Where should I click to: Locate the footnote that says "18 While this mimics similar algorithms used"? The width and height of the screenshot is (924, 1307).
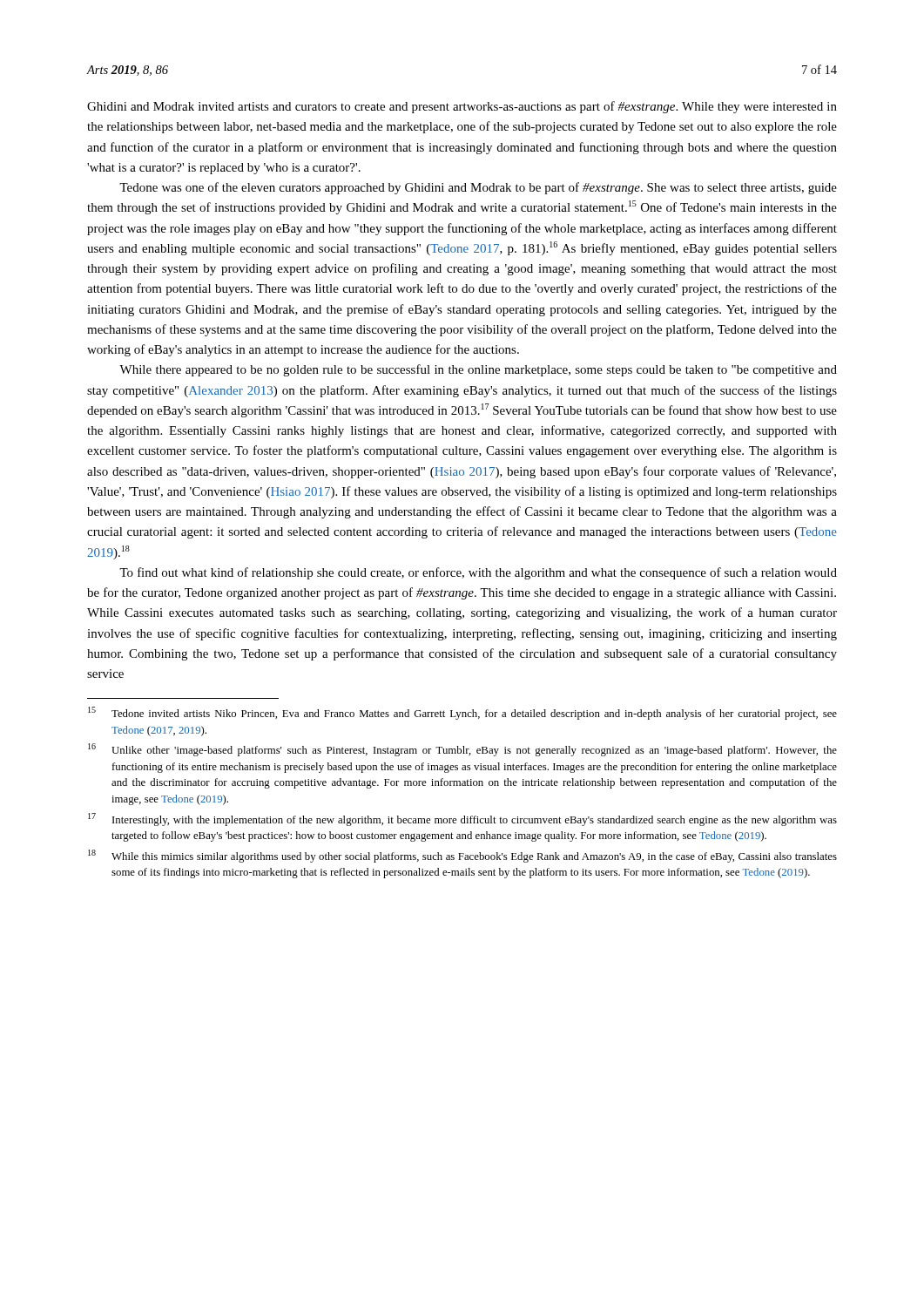(462, 865)
